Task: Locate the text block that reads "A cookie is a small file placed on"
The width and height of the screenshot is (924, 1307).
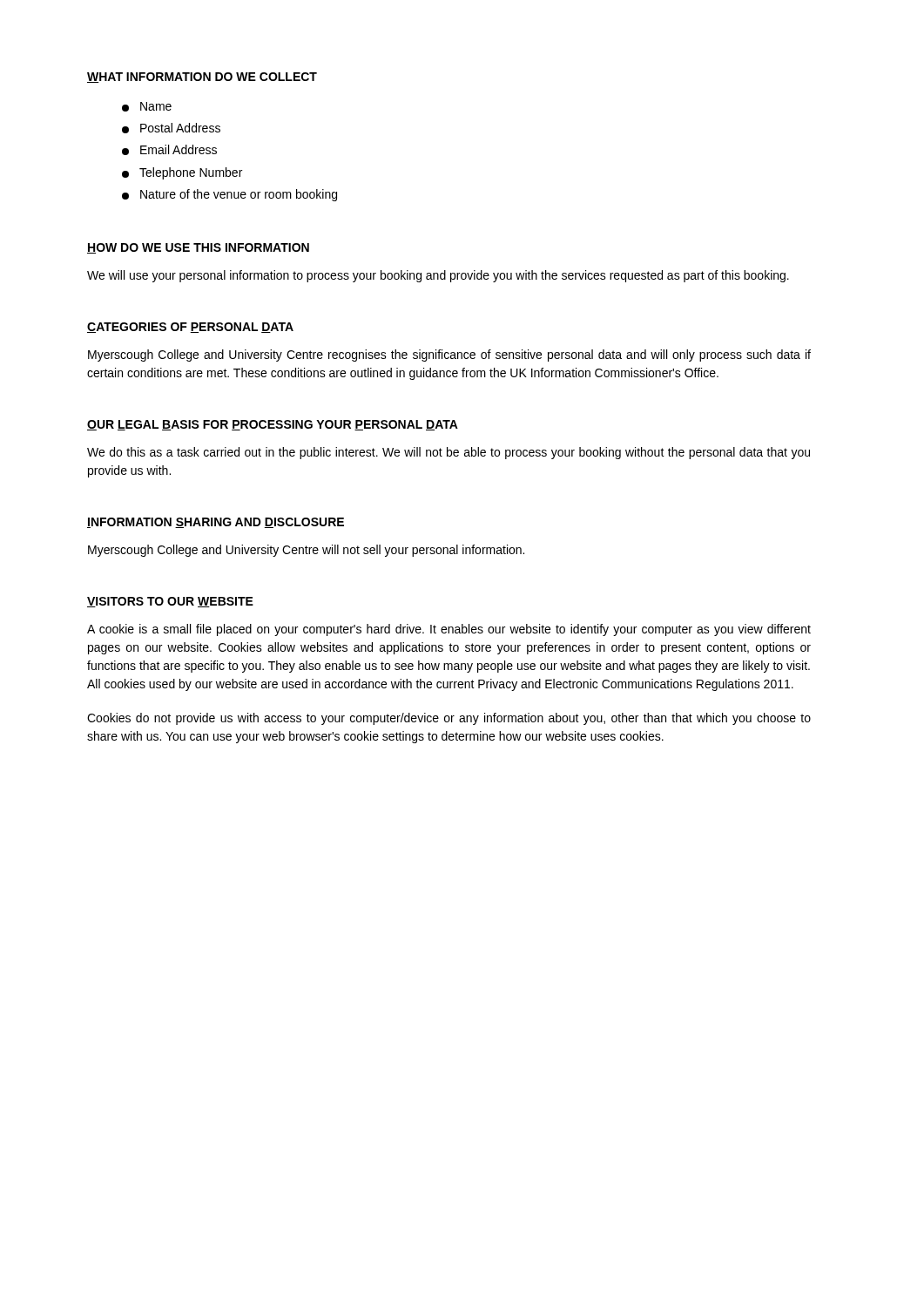Action: [x=449, y=657]
